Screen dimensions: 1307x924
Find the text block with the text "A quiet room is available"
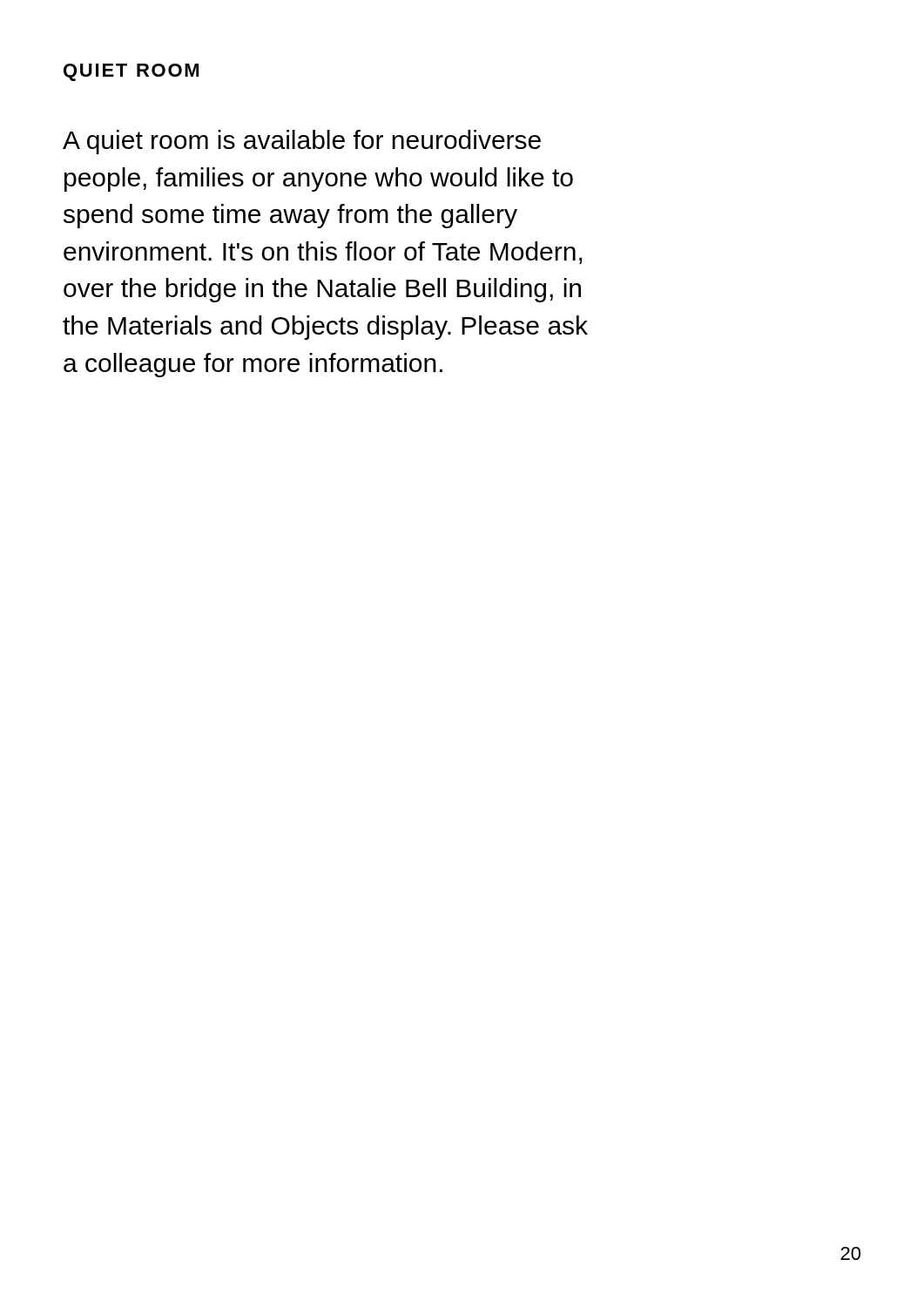click(x=325, y=251)
